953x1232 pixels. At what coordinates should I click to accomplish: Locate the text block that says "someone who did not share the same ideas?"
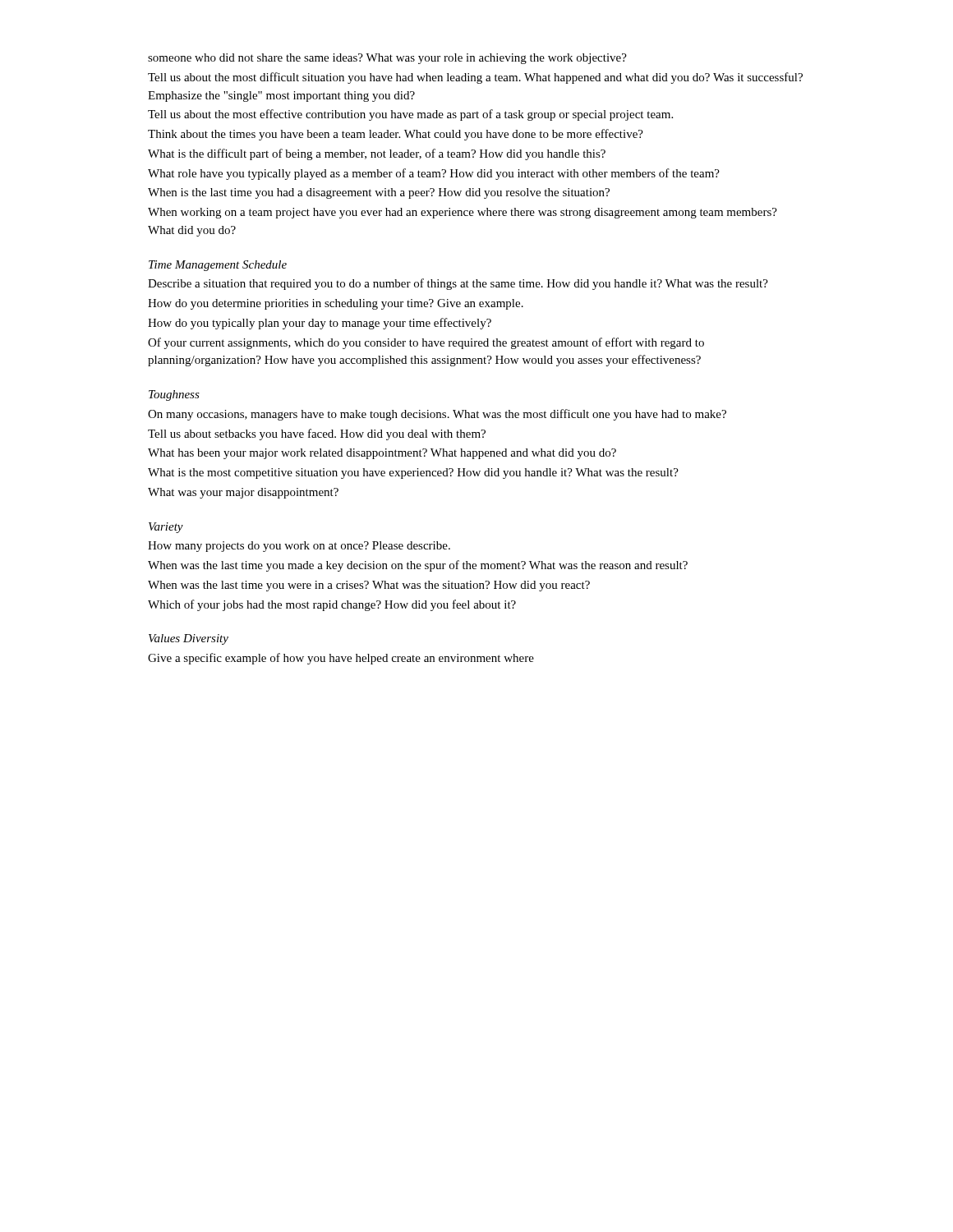pyautogui.click(x=476, y=144)
